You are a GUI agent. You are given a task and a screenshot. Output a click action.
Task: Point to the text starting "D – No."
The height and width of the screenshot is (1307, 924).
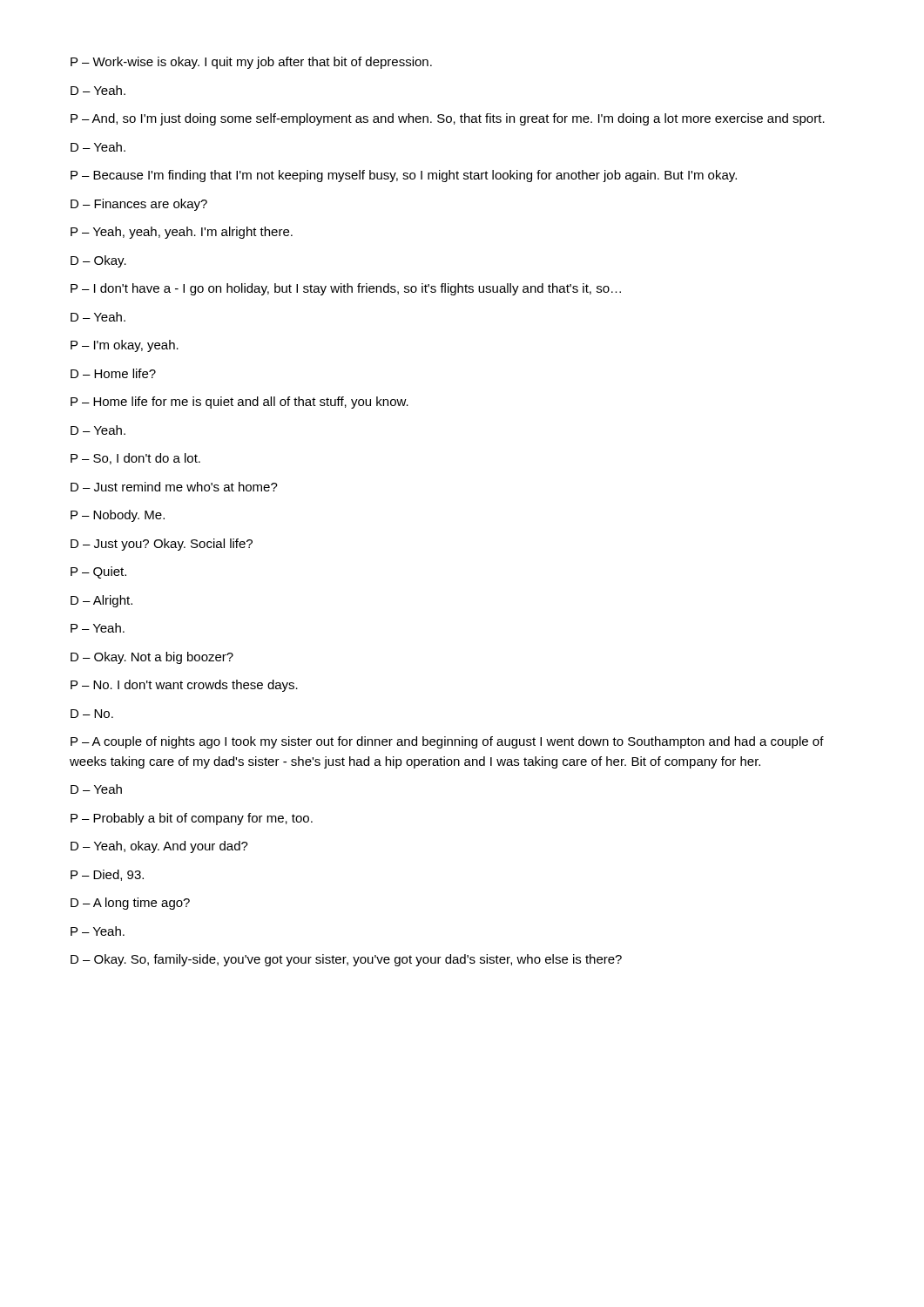click(x=92, y=713)
